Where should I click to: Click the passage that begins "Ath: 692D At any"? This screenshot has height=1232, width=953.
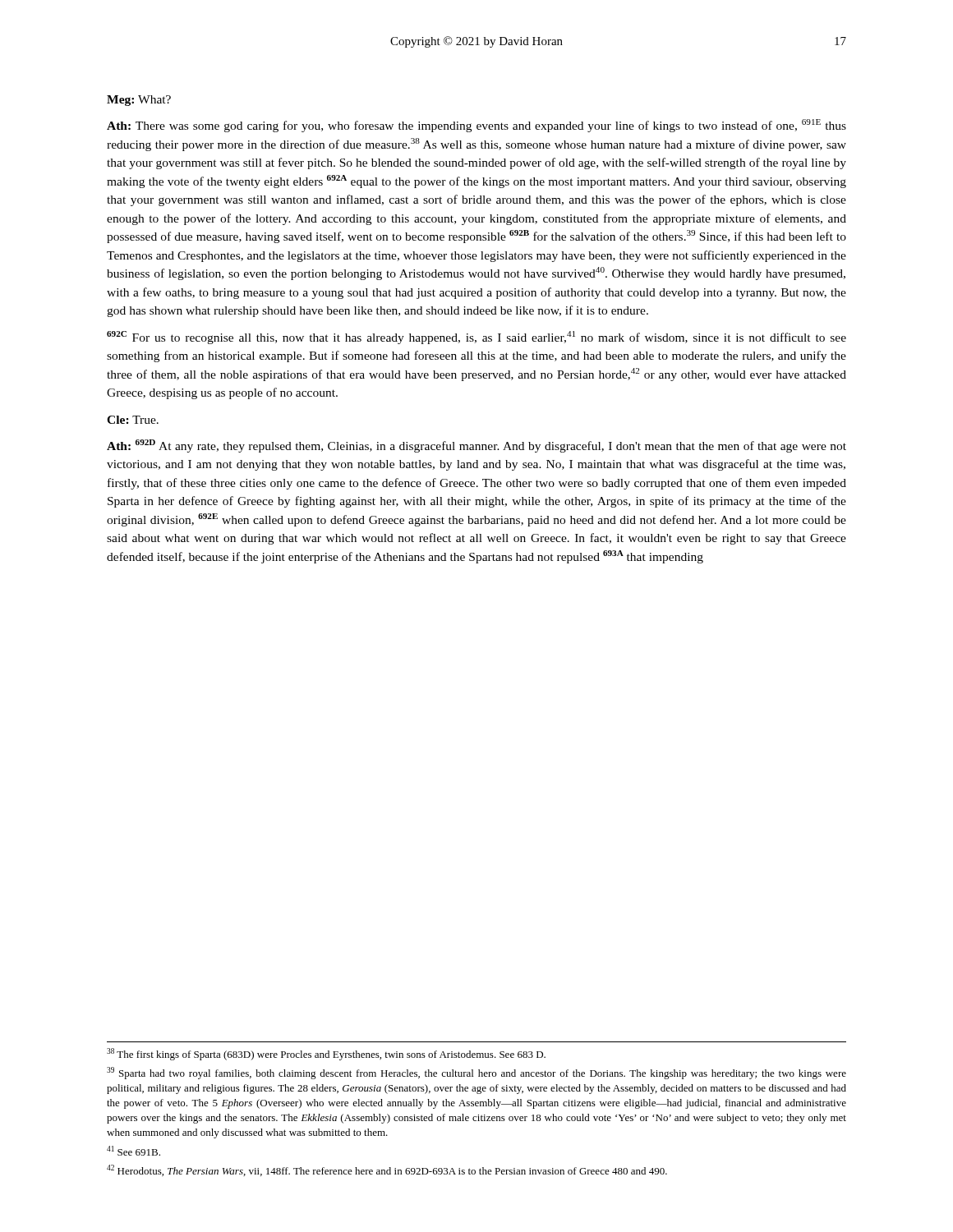(x=476, y=501)
